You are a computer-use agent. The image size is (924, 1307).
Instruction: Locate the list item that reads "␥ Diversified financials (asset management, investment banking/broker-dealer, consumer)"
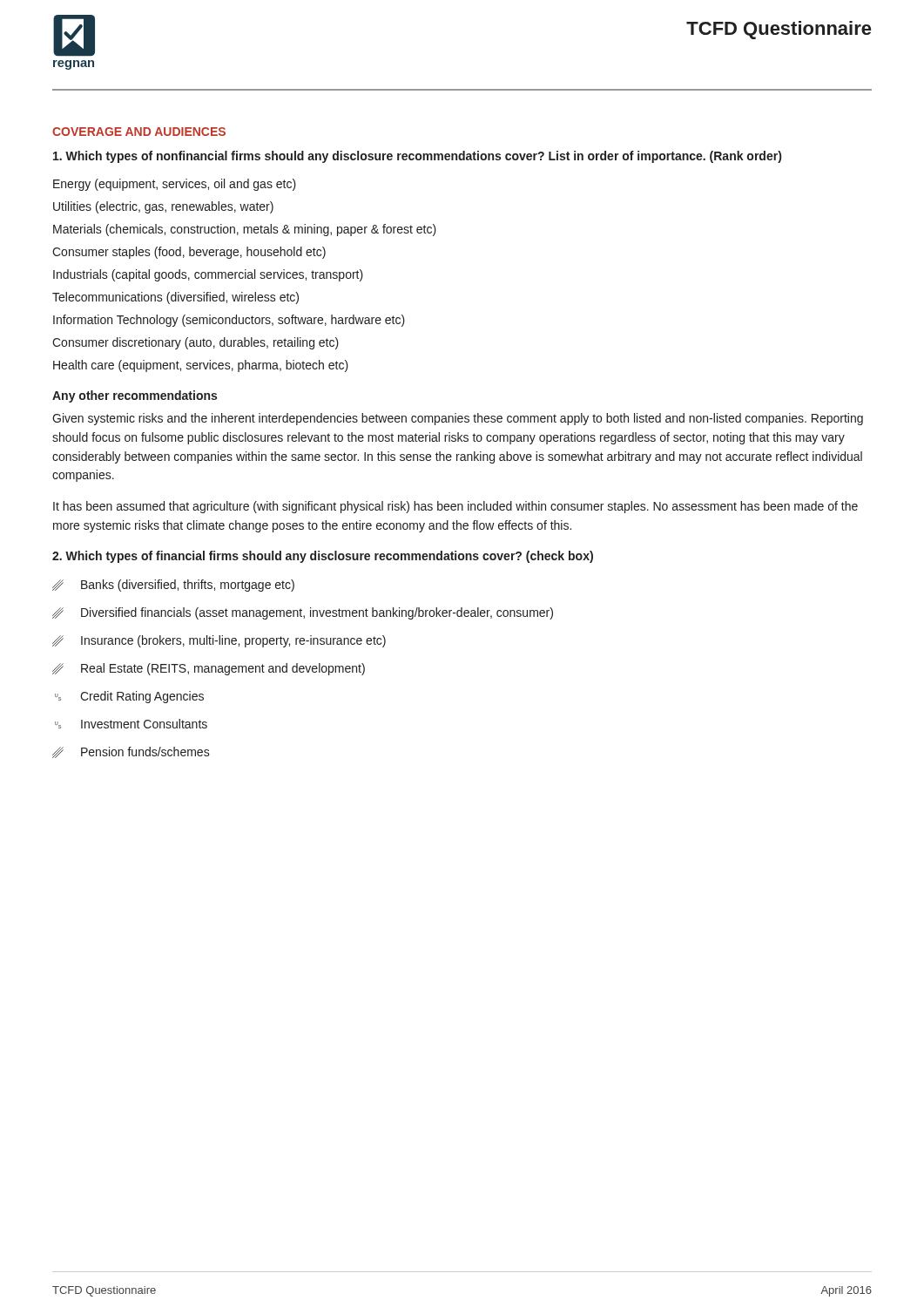coord(303,614)
